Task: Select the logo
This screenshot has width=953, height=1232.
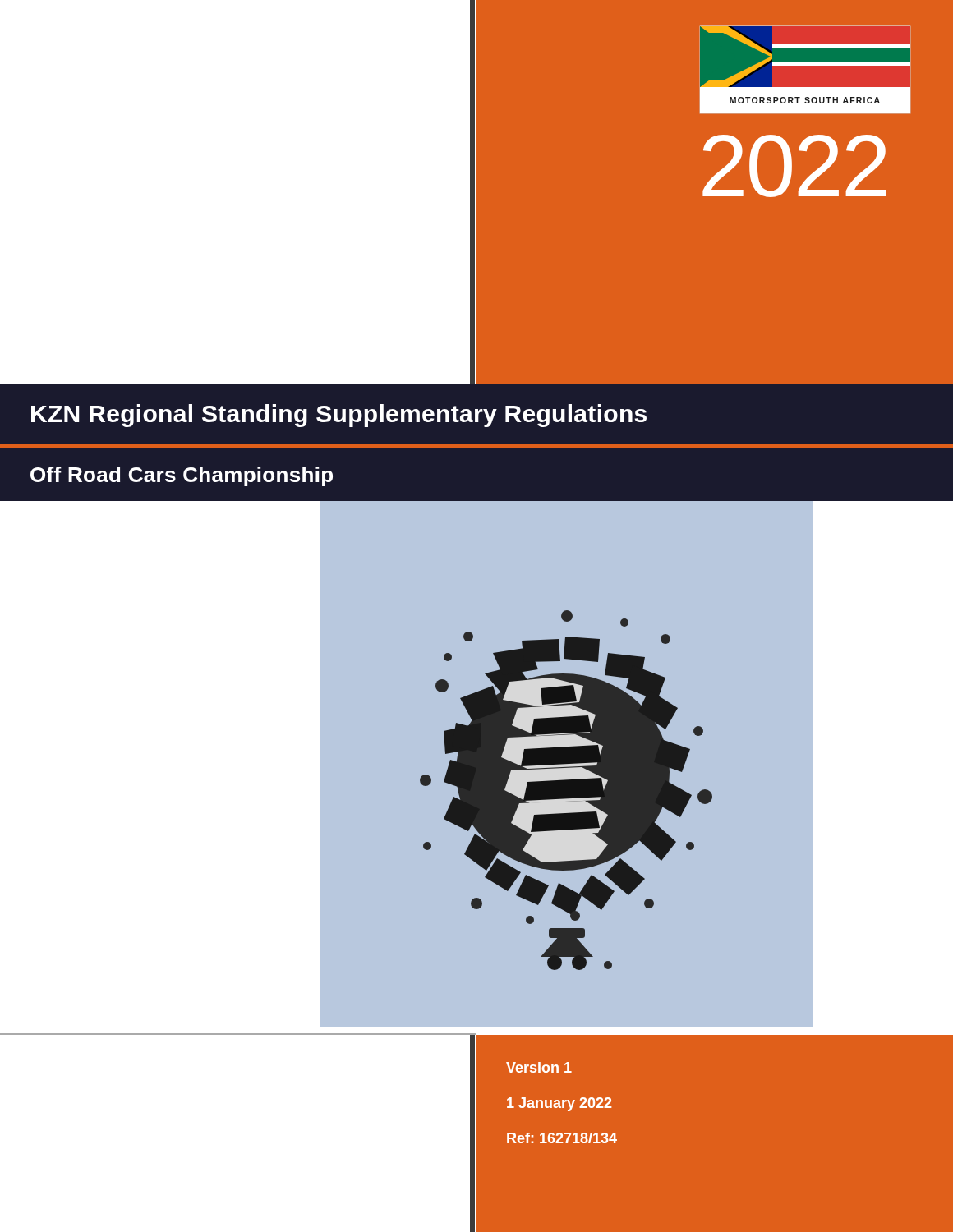Action: click(x=805, y=71)
